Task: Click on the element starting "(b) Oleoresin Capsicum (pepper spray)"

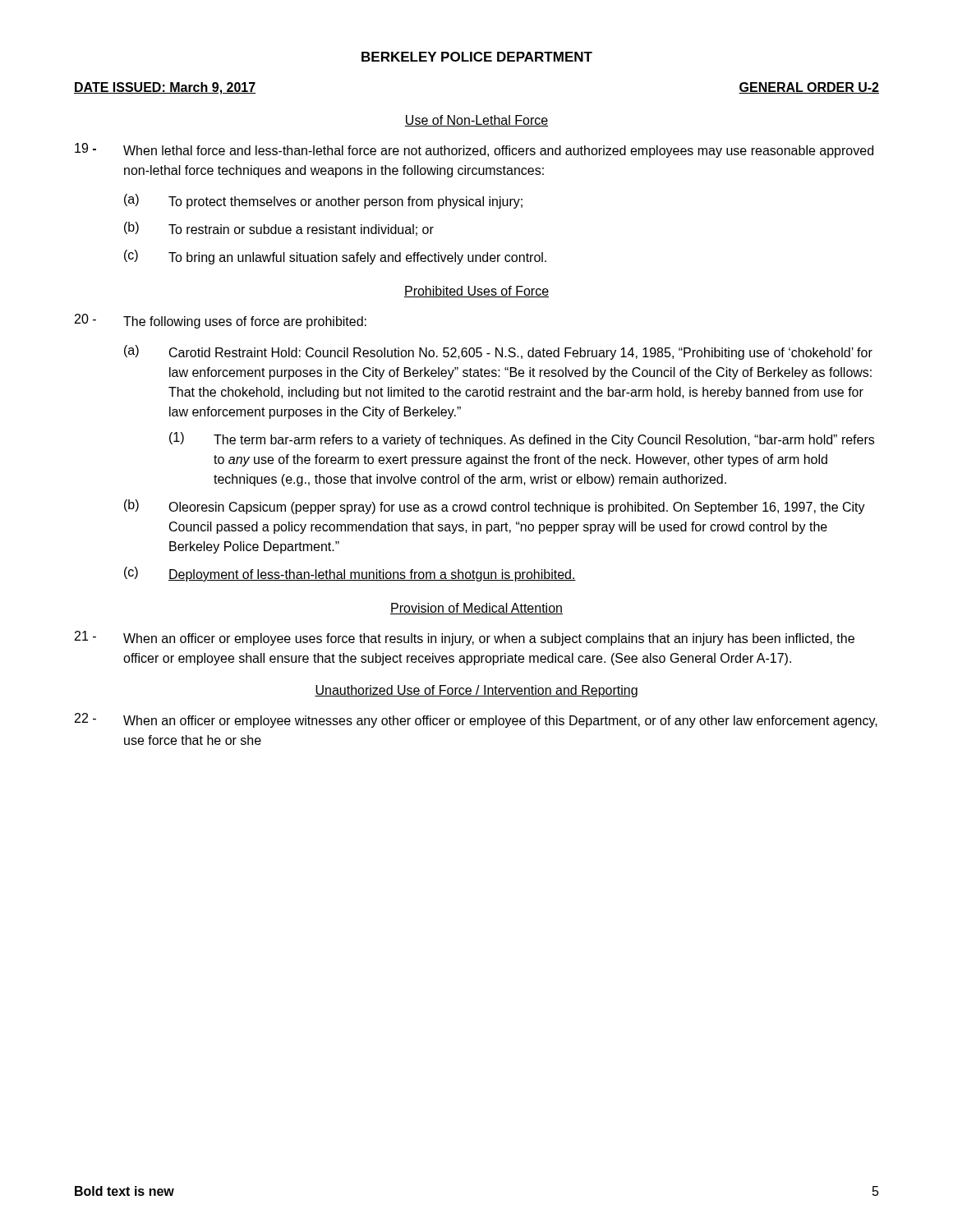Action: [x=501, y=527]
